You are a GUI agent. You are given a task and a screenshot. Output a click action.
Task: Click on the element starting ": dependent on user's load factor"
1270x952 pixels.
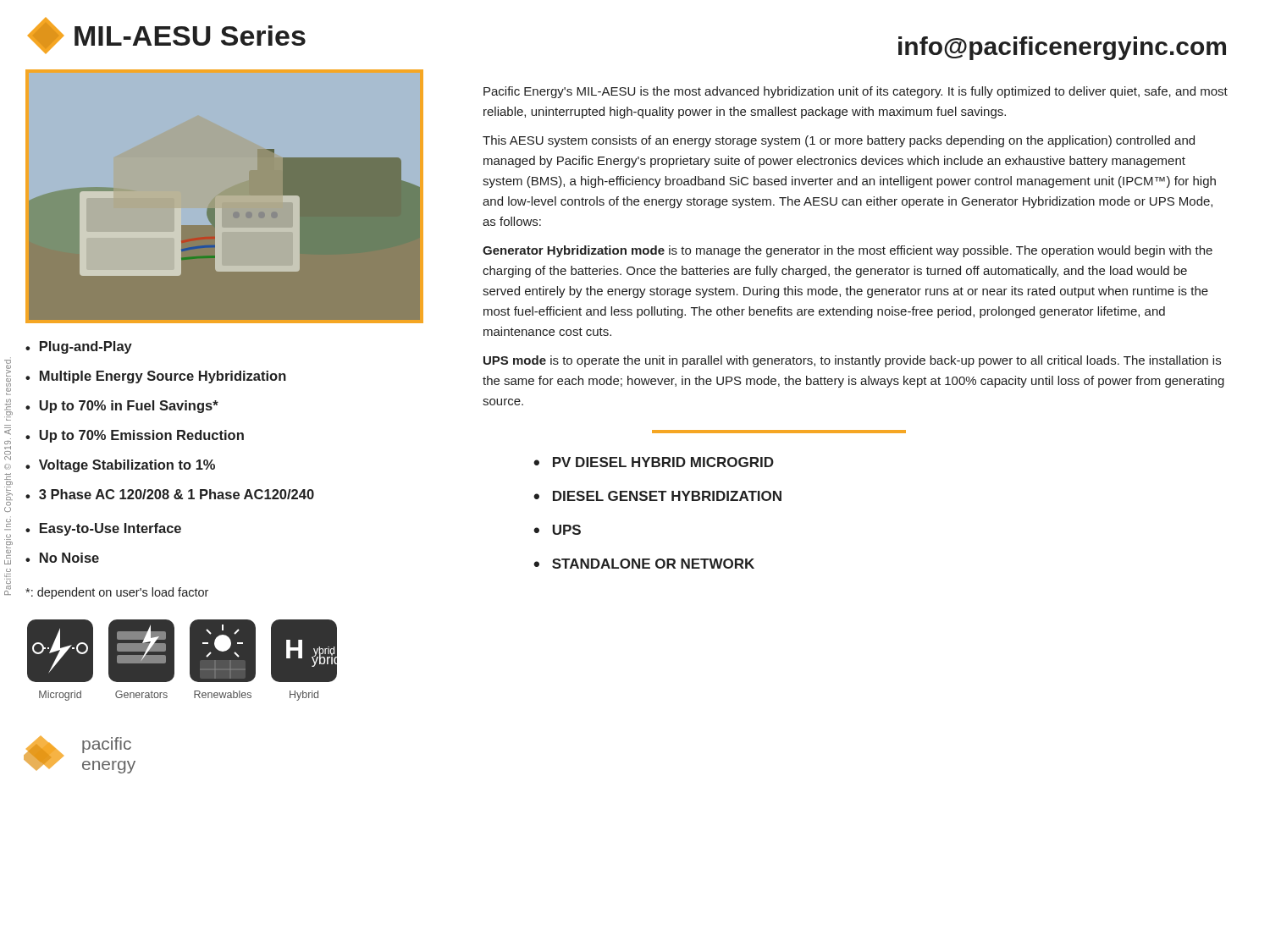pos(117,592)
